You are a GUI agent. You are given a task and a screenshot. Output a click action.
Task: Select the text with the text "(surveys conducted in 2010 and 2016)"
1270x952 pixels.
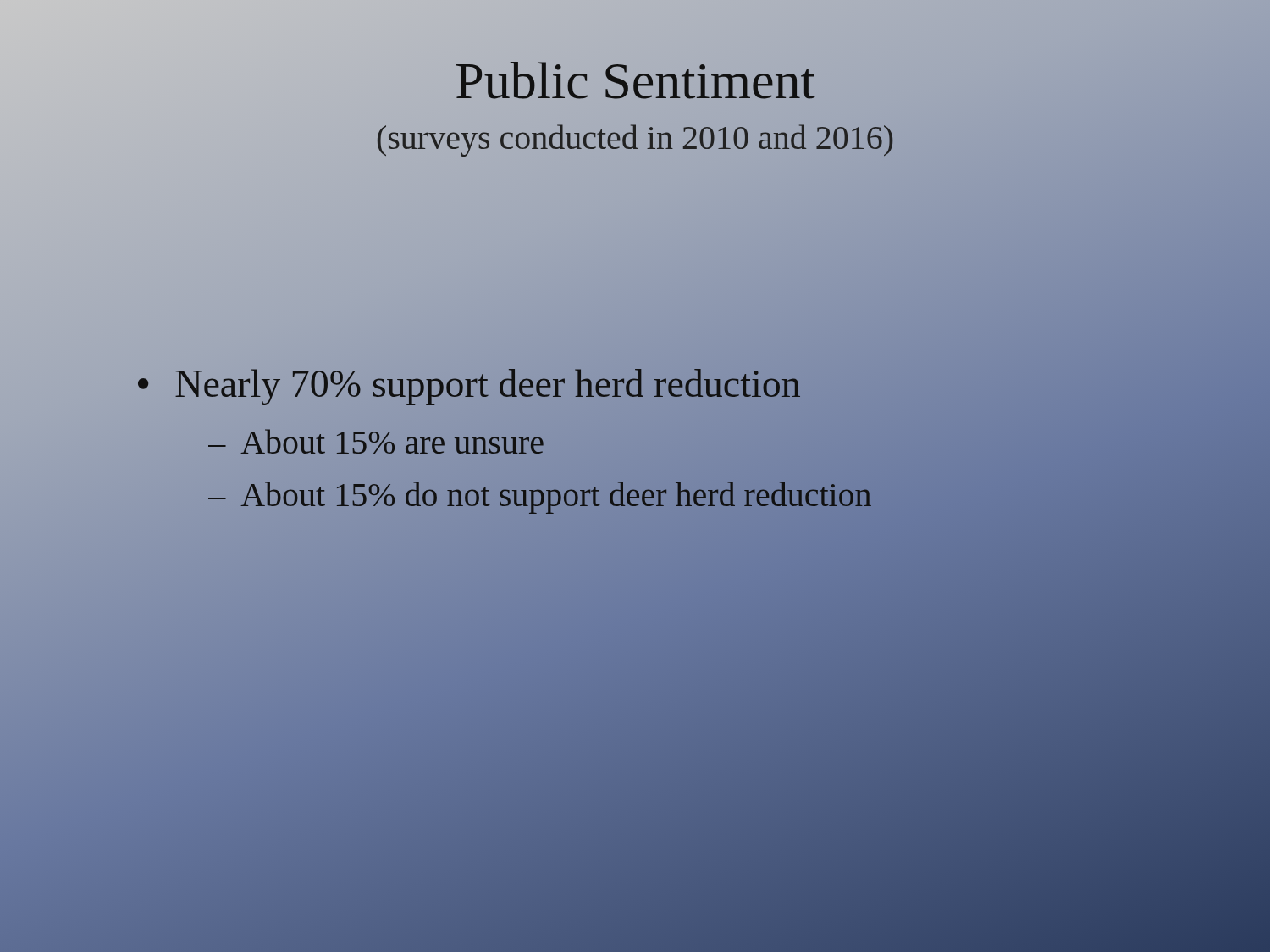pyautogui.click(x=635, y=138)
